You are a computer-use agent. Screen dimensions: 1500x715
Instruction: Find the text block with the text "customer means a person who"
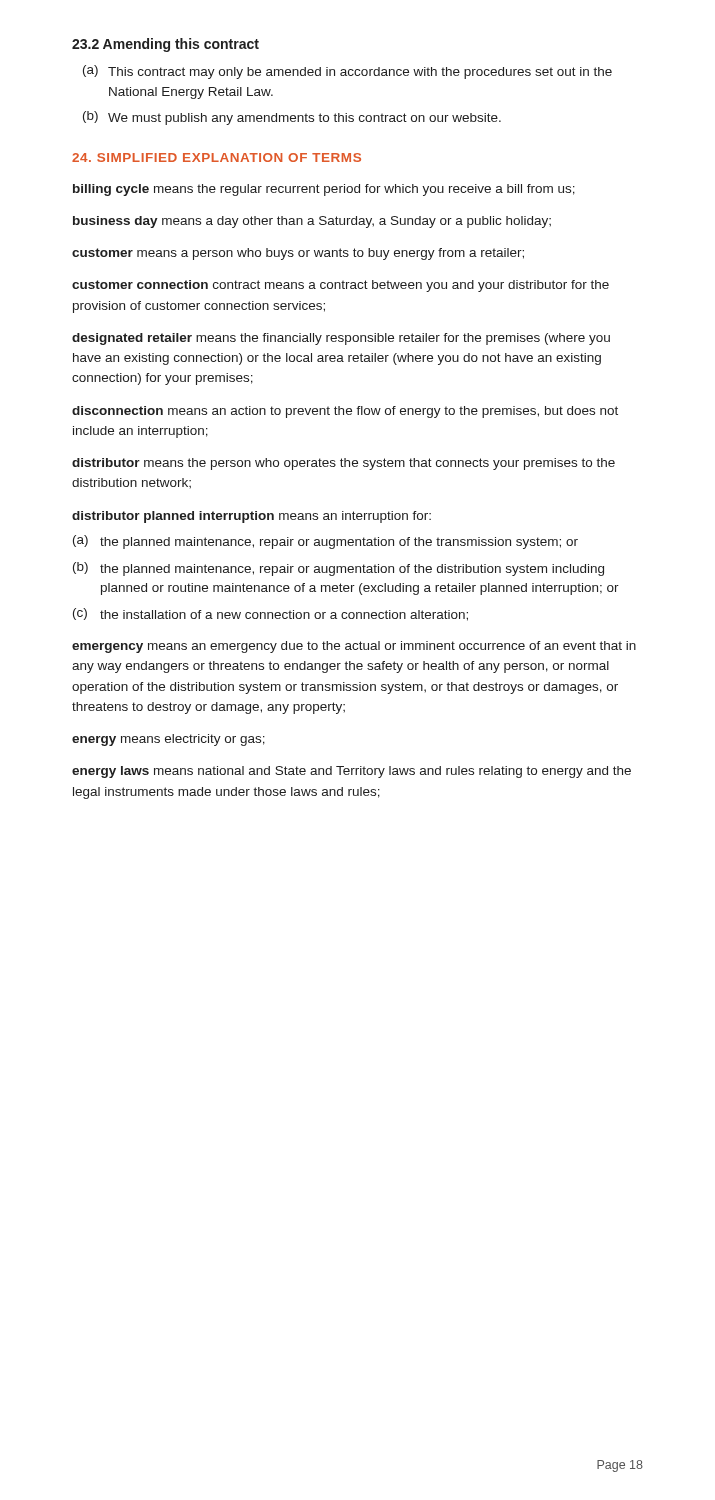coord(358,253)
